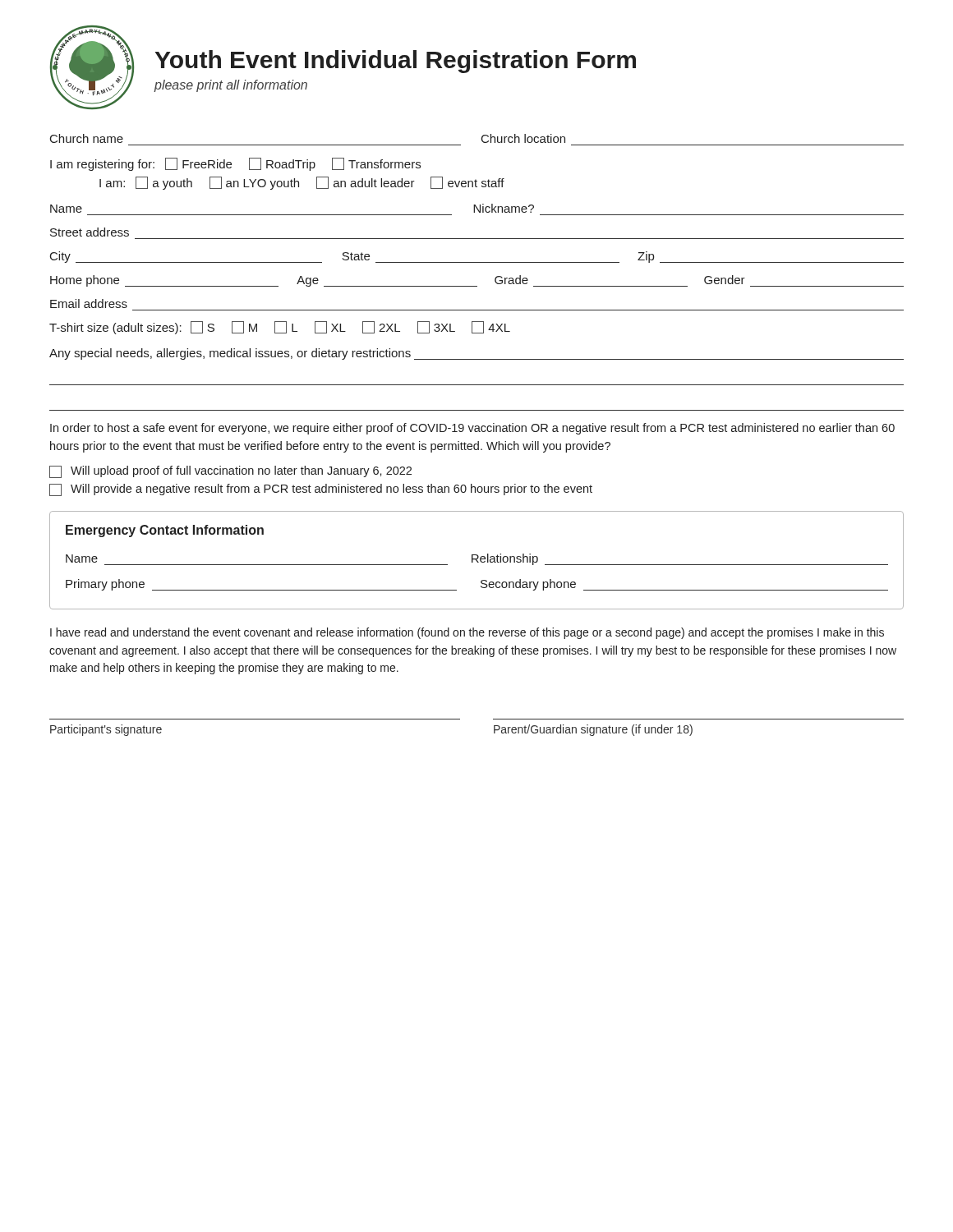This screenshot has height=1232, width=953.
Task: Locate the block of text that opens with "I am: a youth an LYO youth"
Action: (x=301, y=183)
